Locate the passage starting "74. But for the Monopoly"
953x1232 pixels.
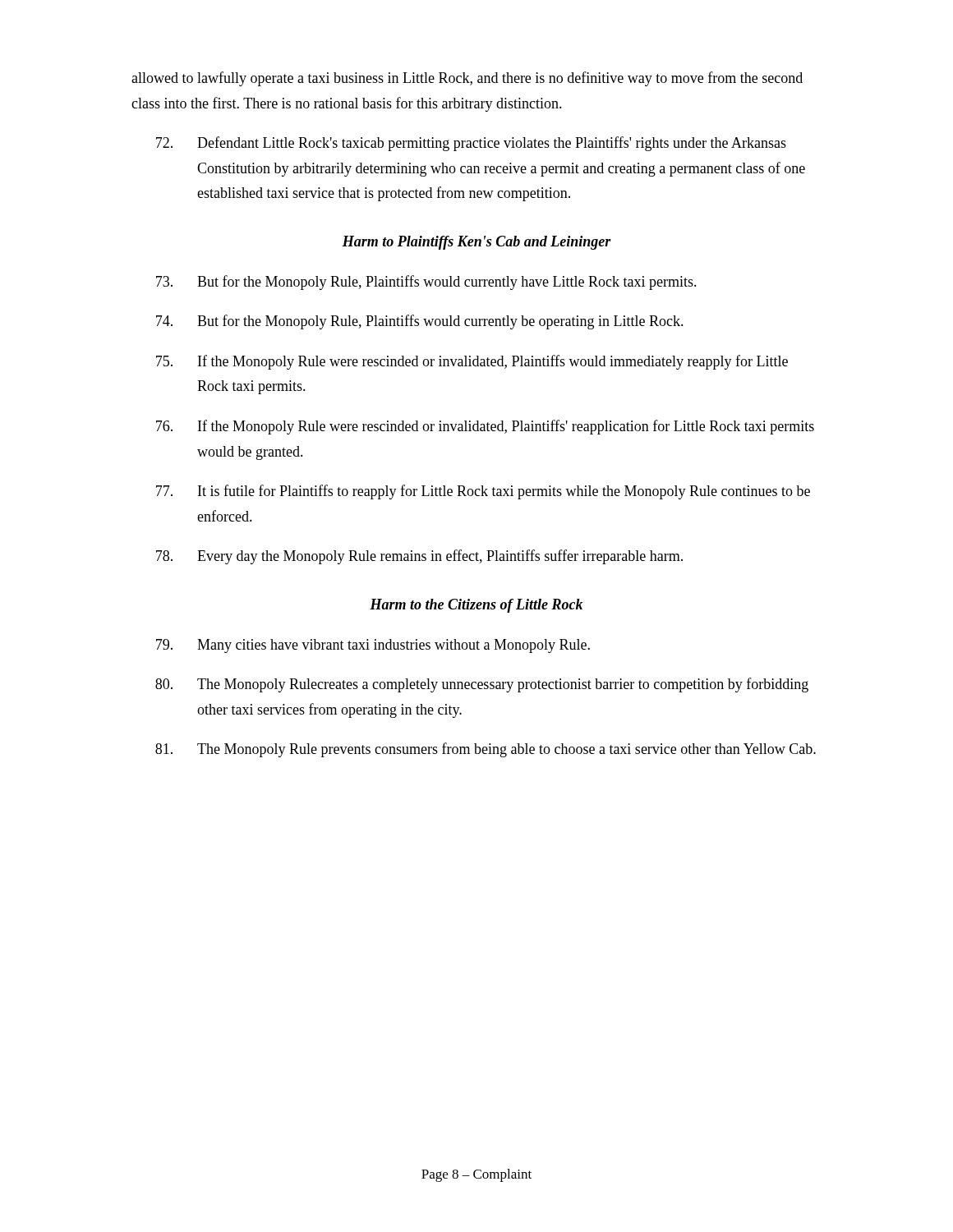(476, 322)
